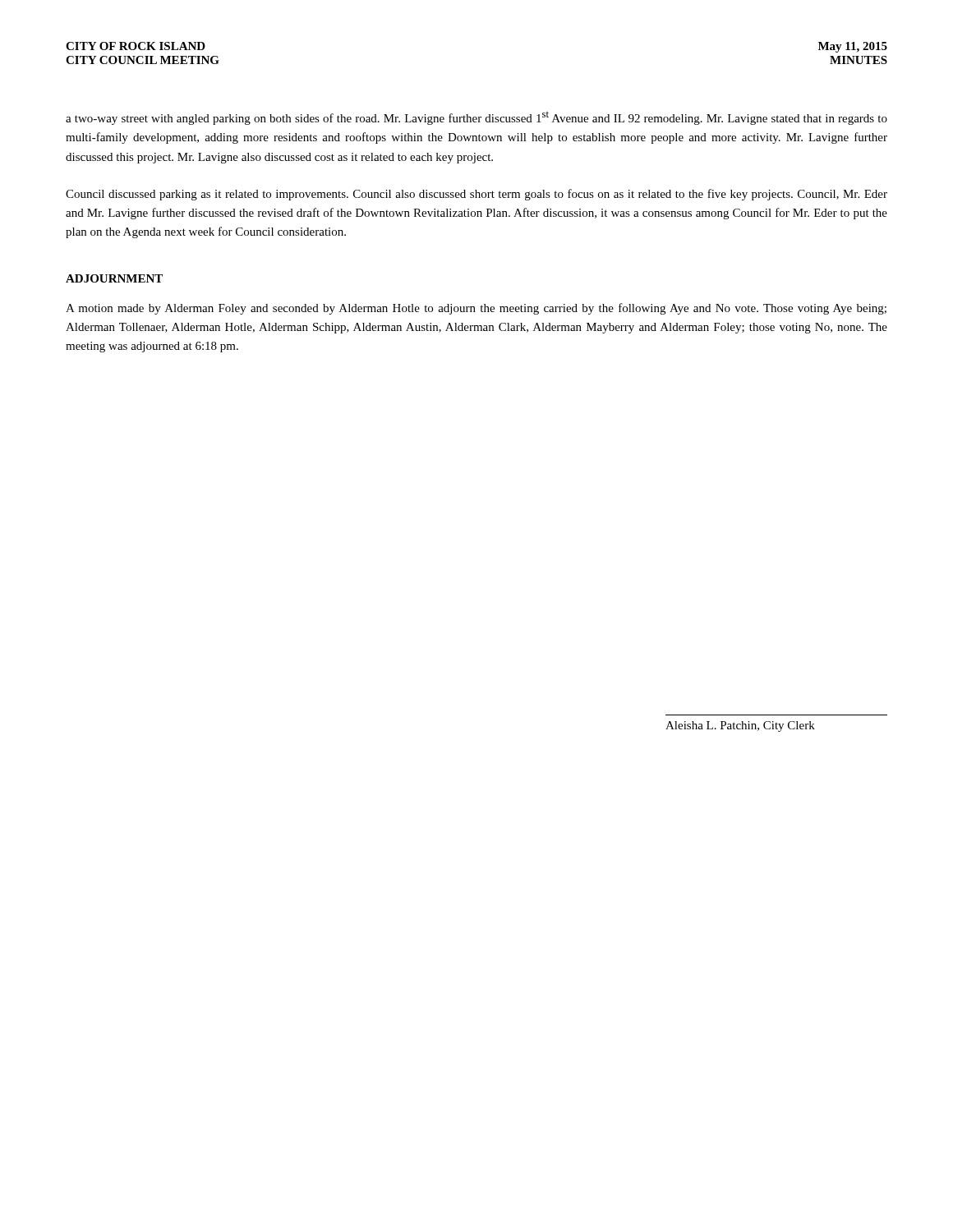953x1232 pixels.
Task: Click the section header
Action: (x=114, y=278)
